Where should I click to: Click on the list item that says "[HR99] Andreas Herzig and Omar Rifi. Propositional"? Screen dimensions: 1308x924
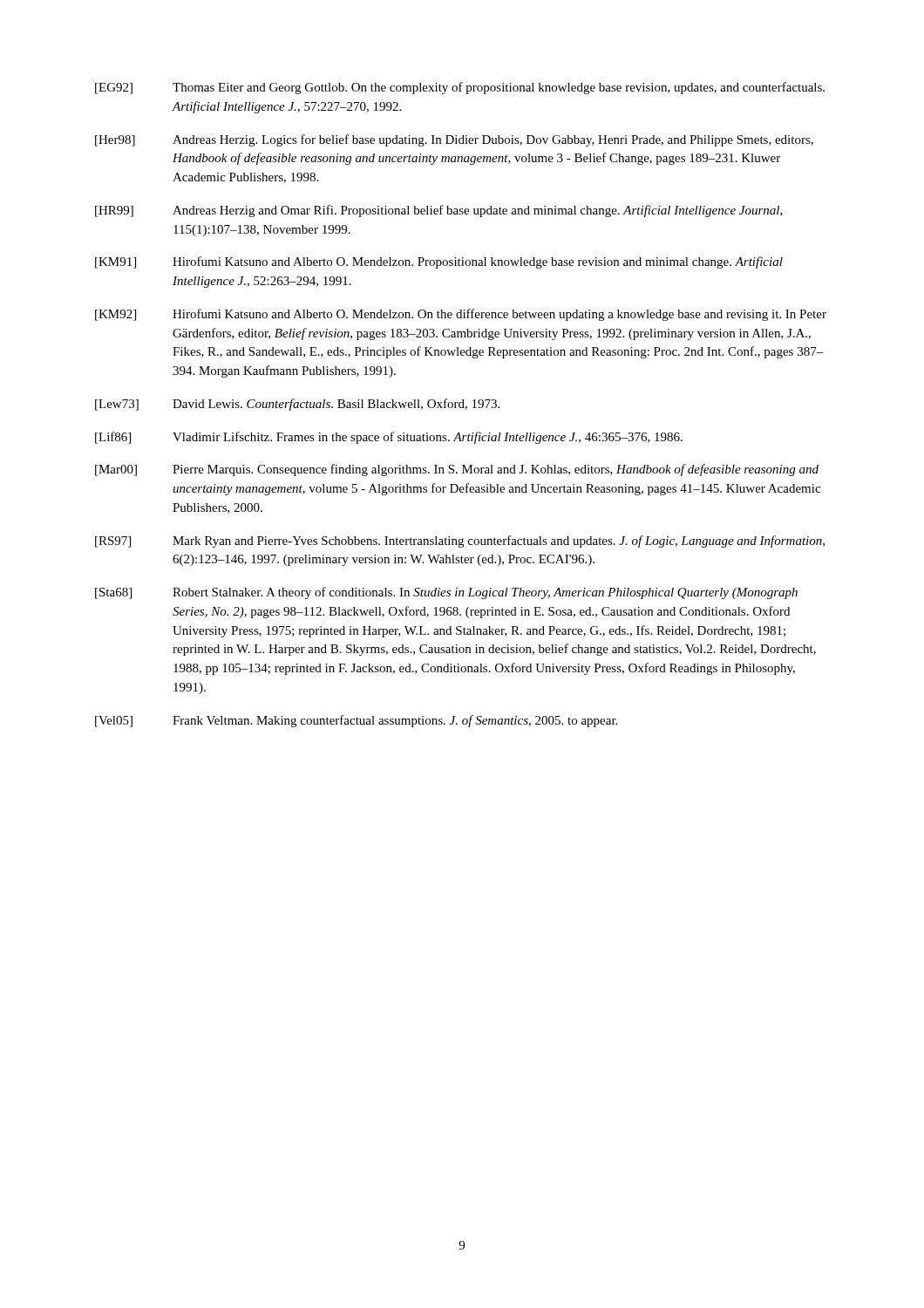[x=462, y=220]
